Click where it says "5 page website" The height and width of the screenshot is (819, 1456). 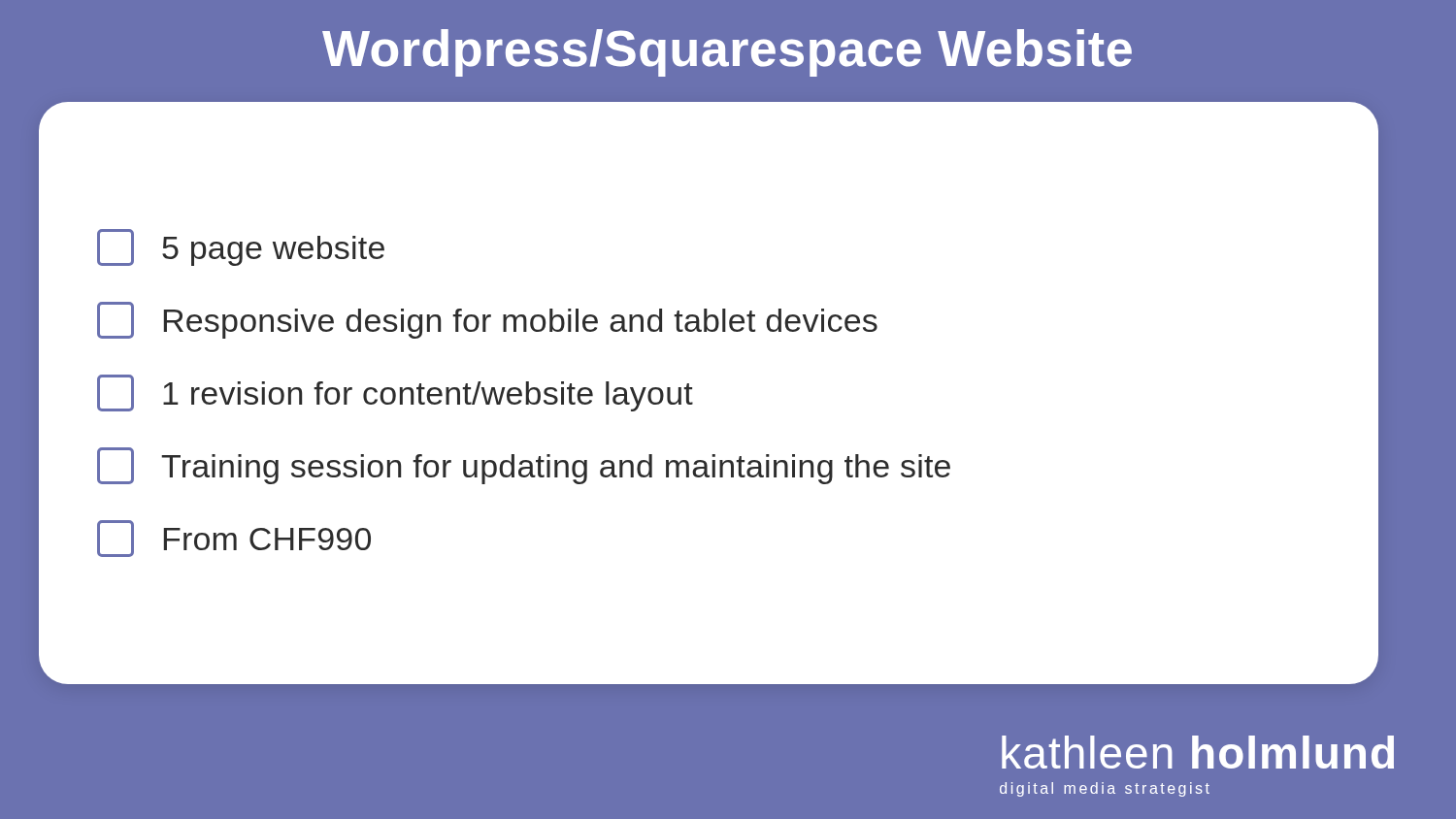[241, 247]
